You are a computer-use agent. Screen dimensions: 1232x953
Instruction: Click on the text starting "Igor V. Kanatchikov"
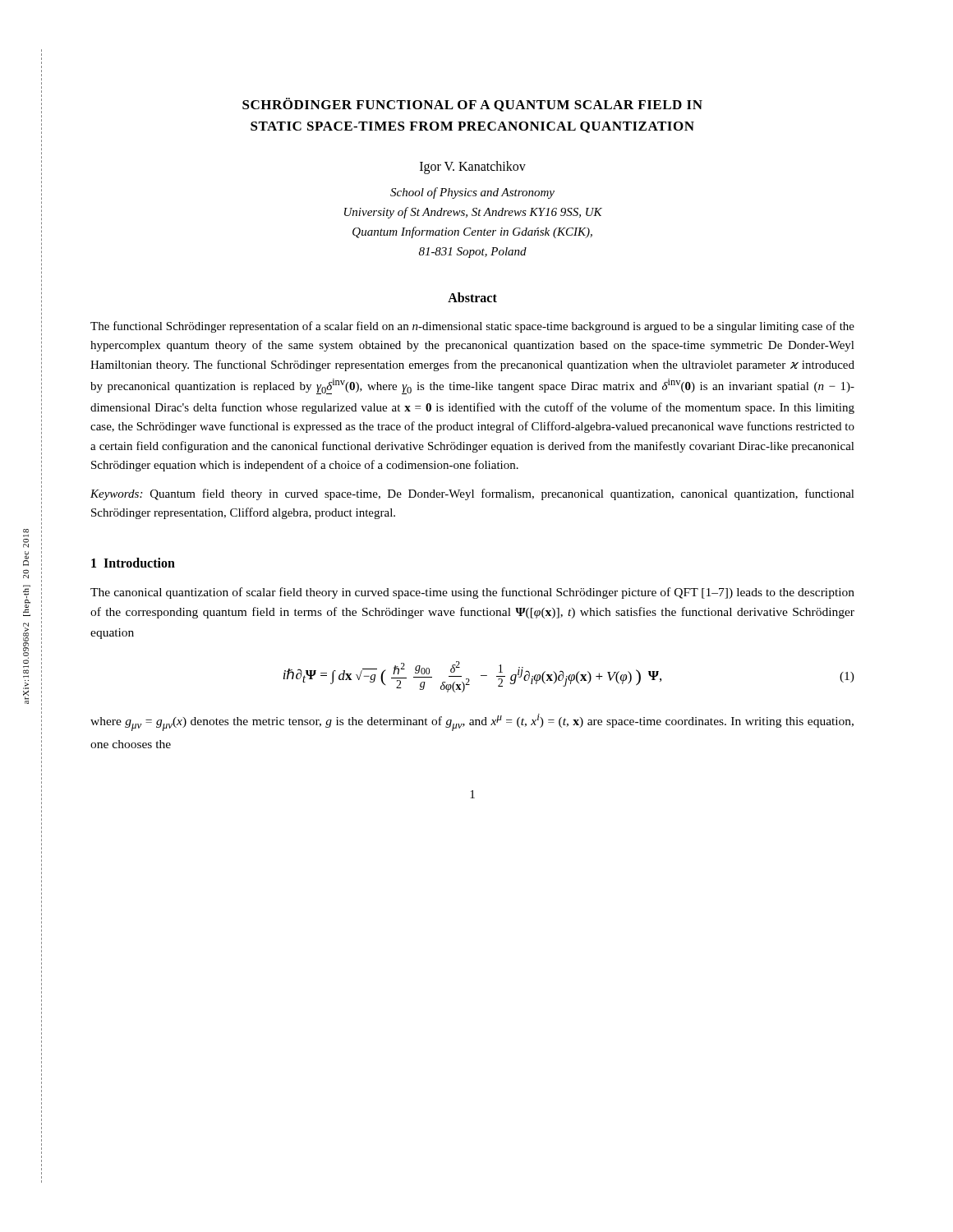(x=472, y=166)
